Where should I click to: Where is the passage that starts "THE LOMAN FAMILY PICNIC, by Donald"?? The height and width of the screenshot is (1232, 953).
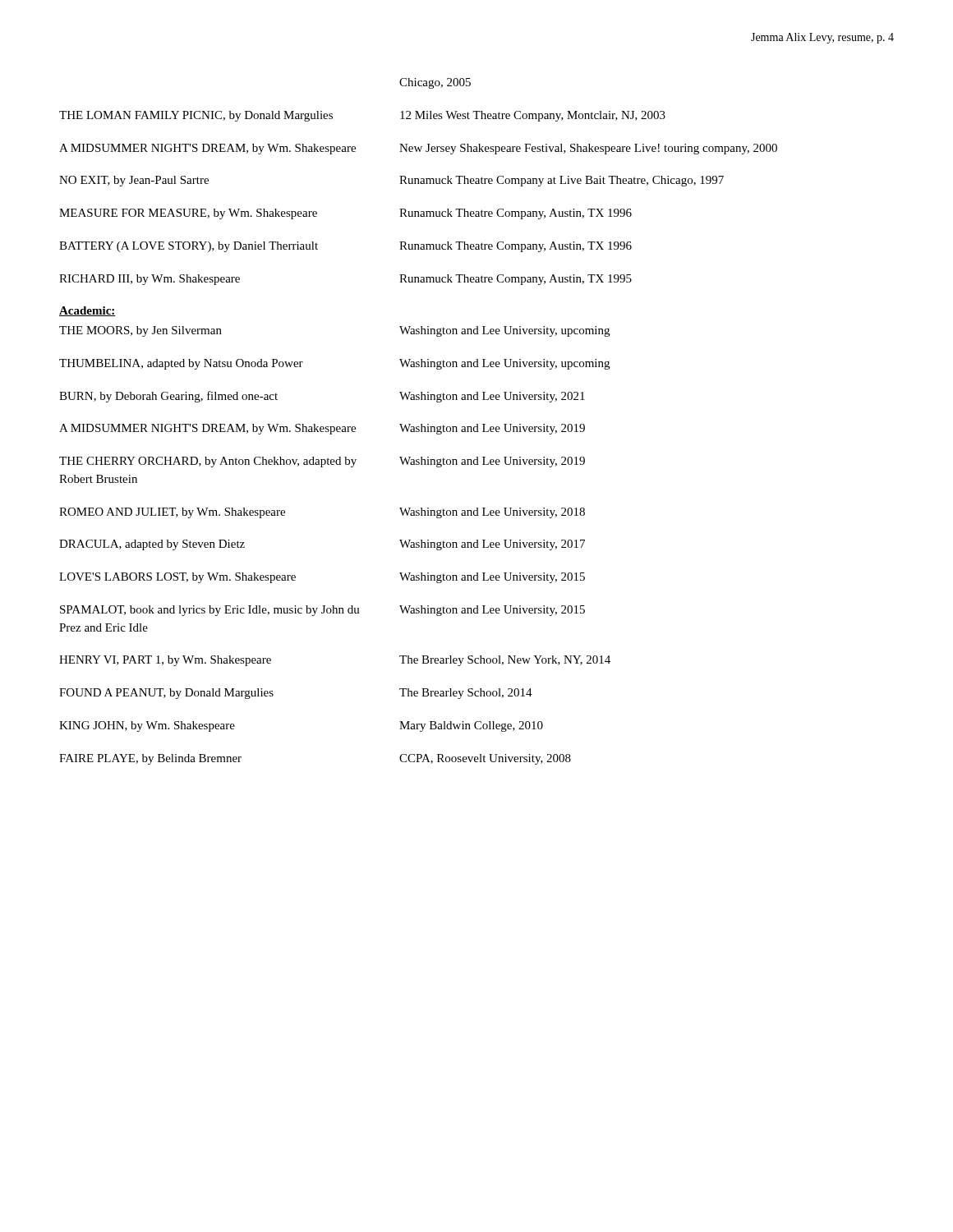coord(196,115)
